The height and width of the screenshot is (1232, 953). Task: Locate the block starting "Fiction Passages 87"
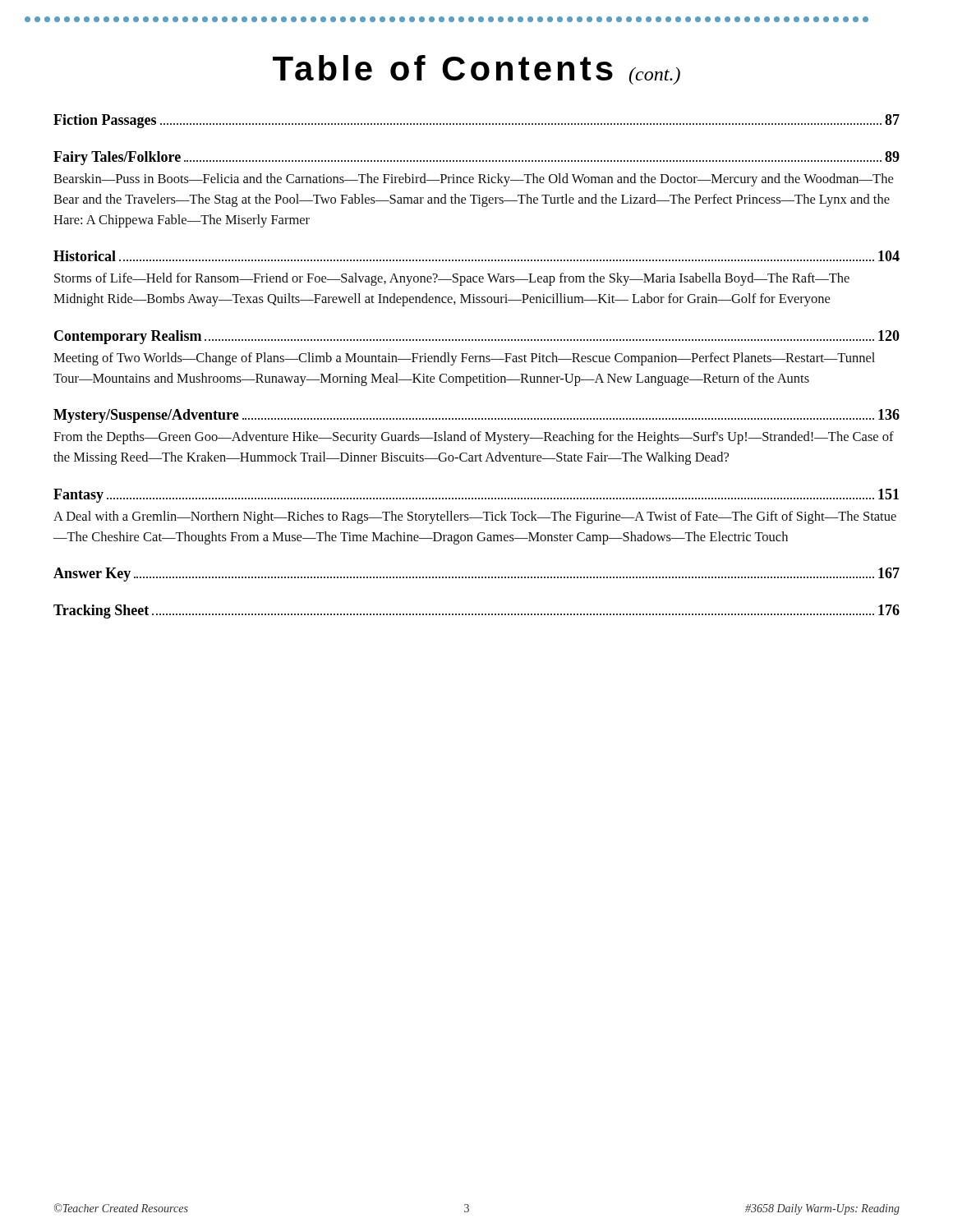click(476, 120)
